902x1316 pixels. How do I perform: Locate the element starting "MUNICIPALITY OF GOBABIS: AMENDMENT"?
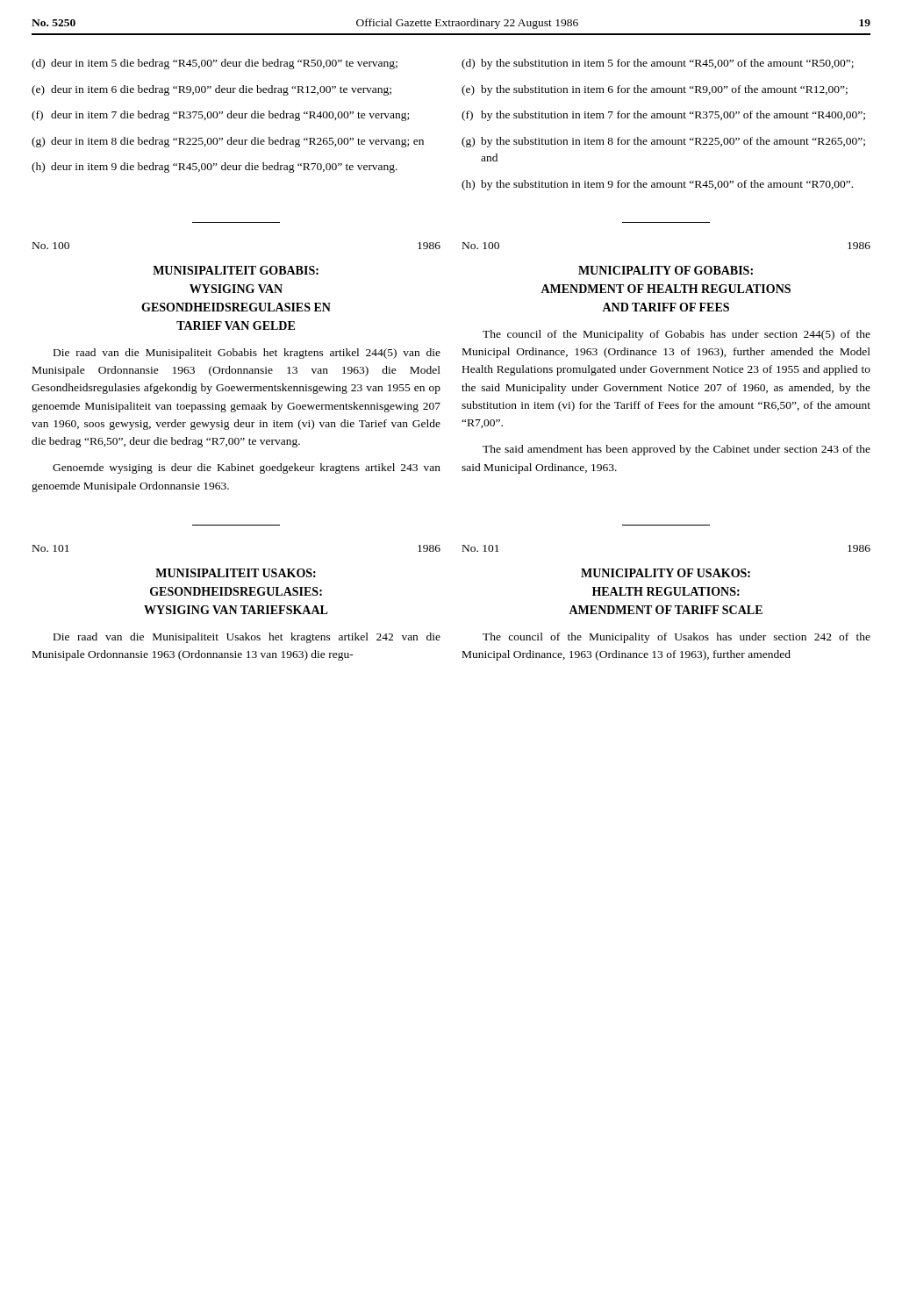[666, 289]
